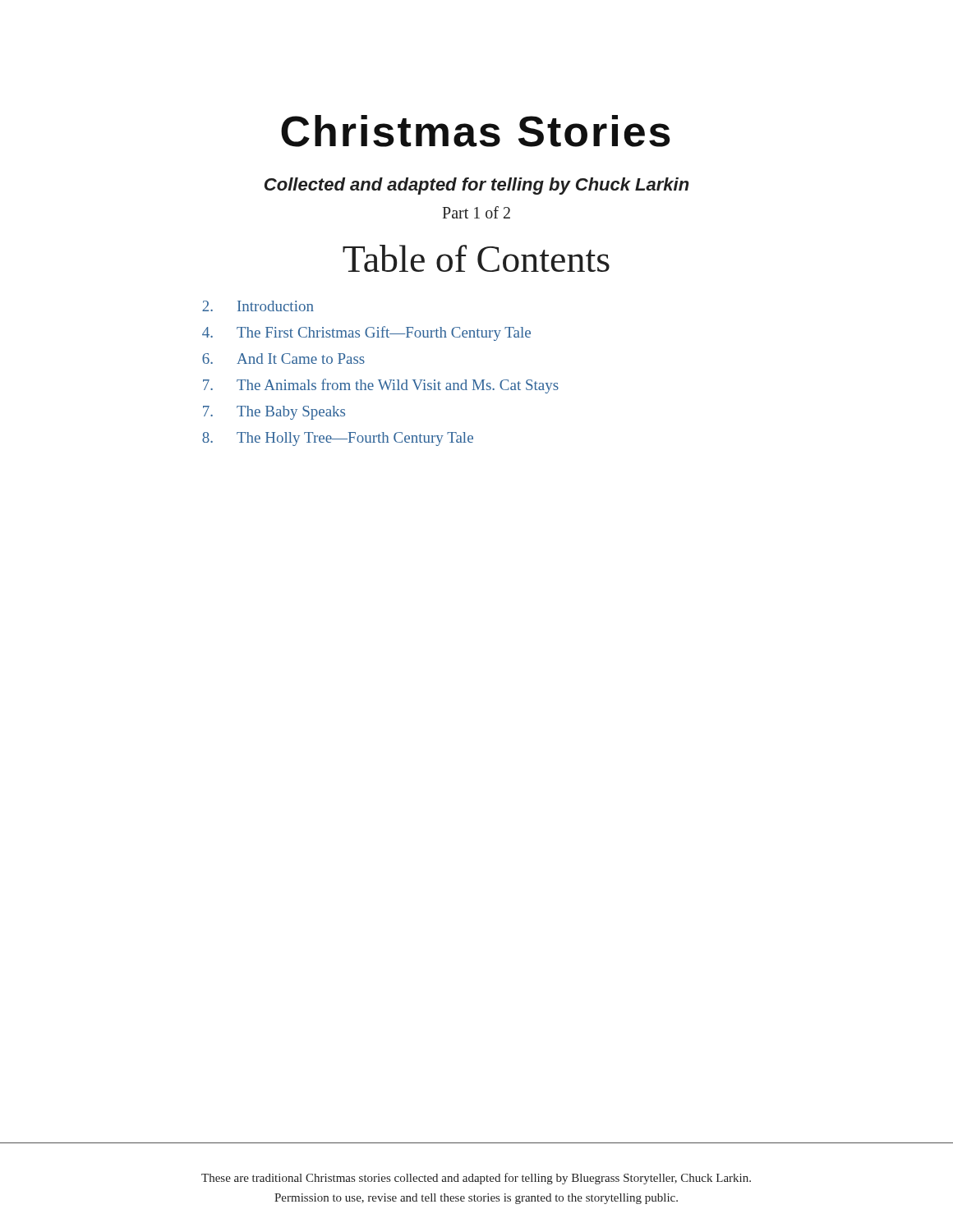The width and height of the screenshot is (953, 1232).
Task: Click where it says "Table of Contents"
Action: pos(476,259)
